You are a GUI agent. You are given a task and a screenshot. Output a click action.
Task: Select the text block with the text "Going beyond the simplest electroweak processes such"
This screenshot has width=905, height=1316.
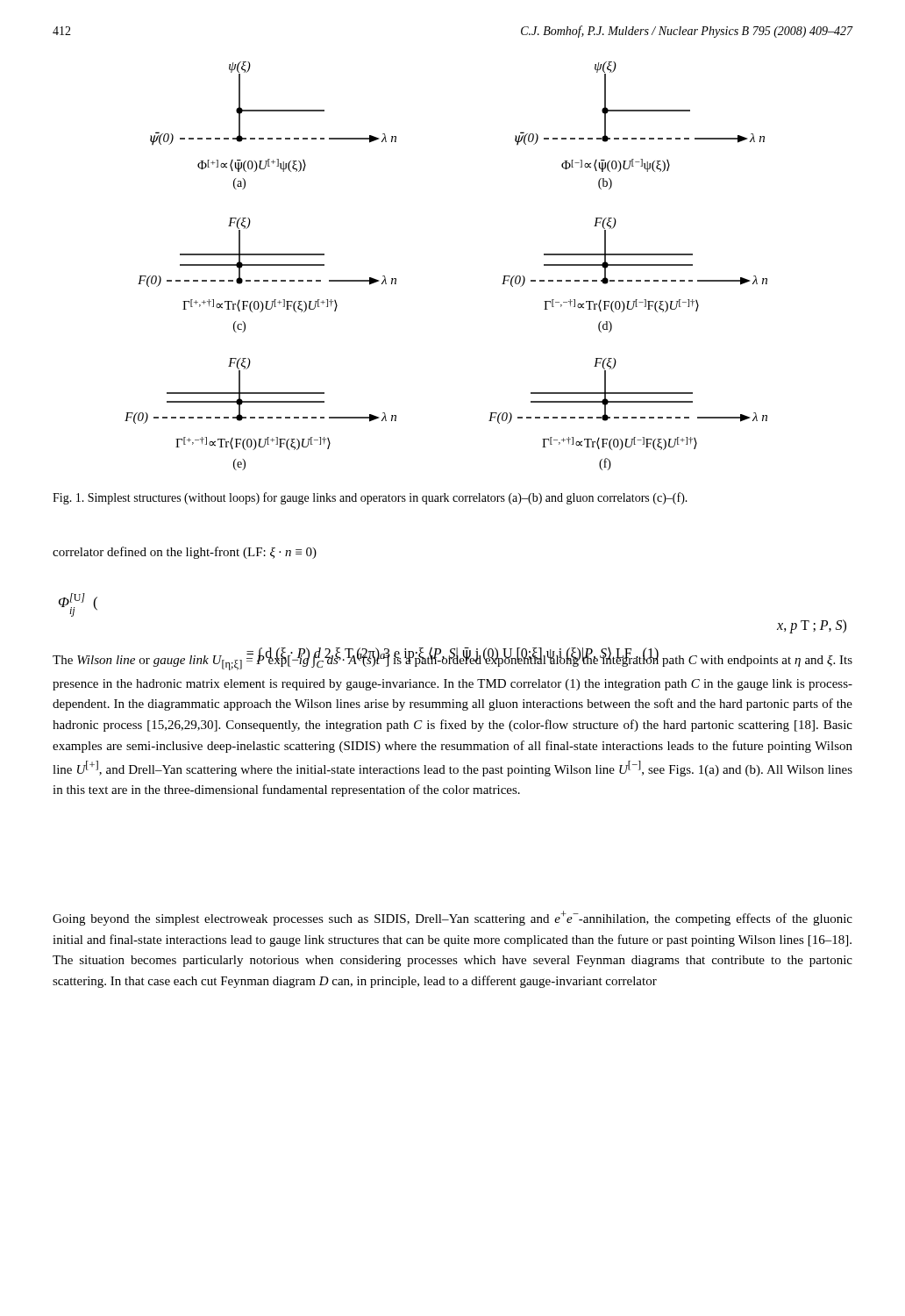(452, 948)
